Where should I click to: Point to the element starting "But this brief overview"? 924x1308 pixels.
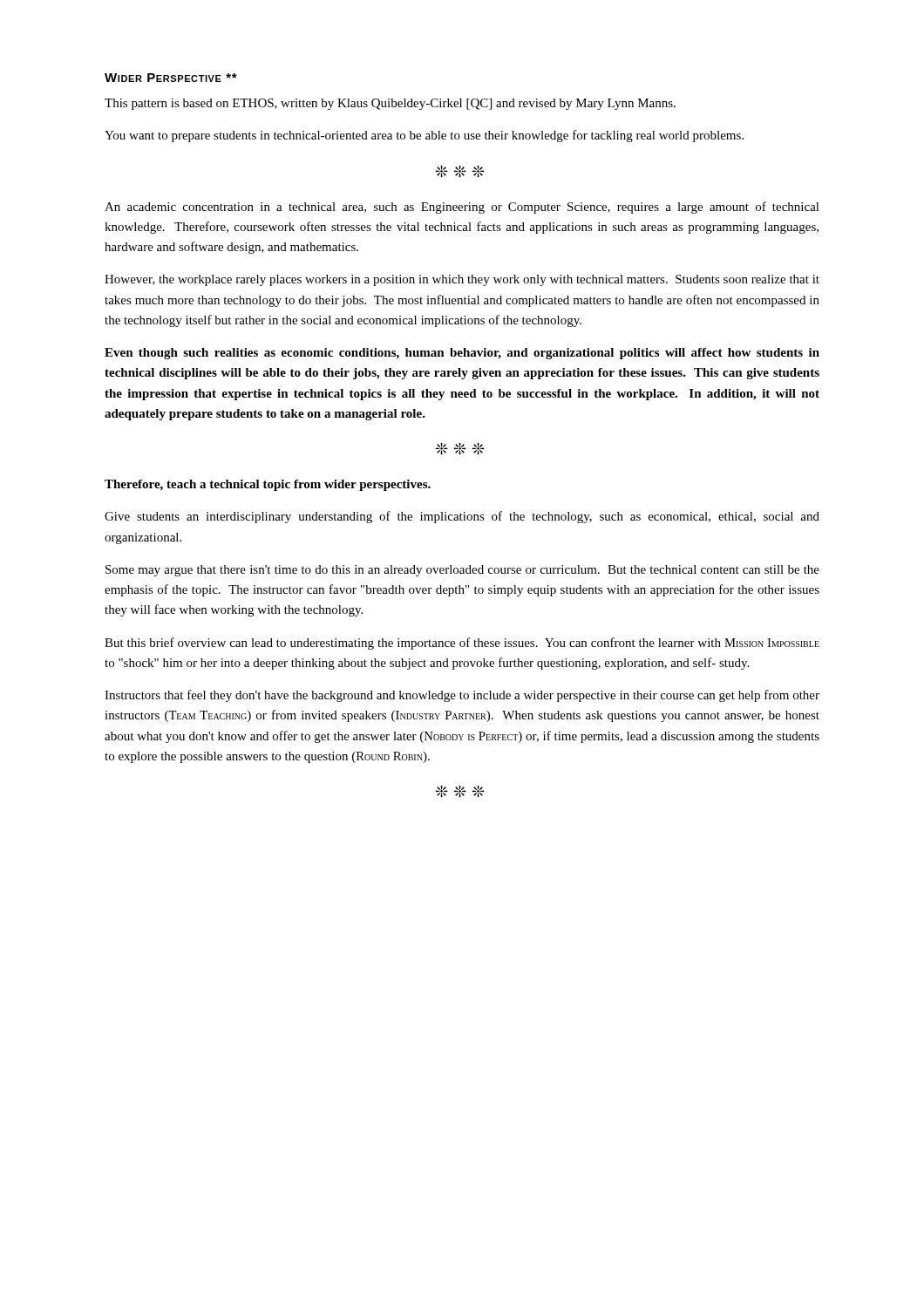(462, 652)
